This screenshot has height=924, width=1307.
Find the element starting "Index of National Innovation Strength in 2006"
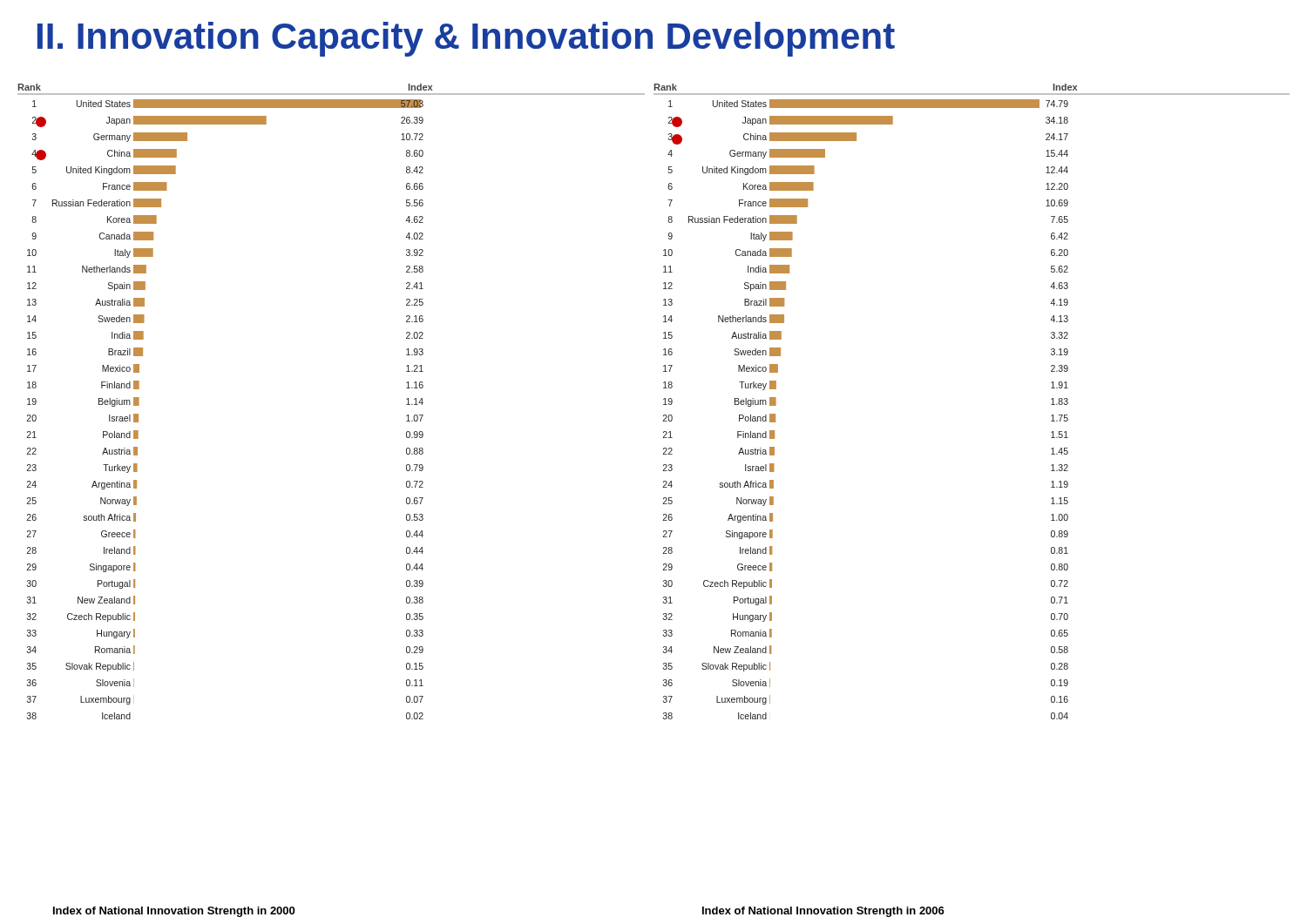coord(823,911)
